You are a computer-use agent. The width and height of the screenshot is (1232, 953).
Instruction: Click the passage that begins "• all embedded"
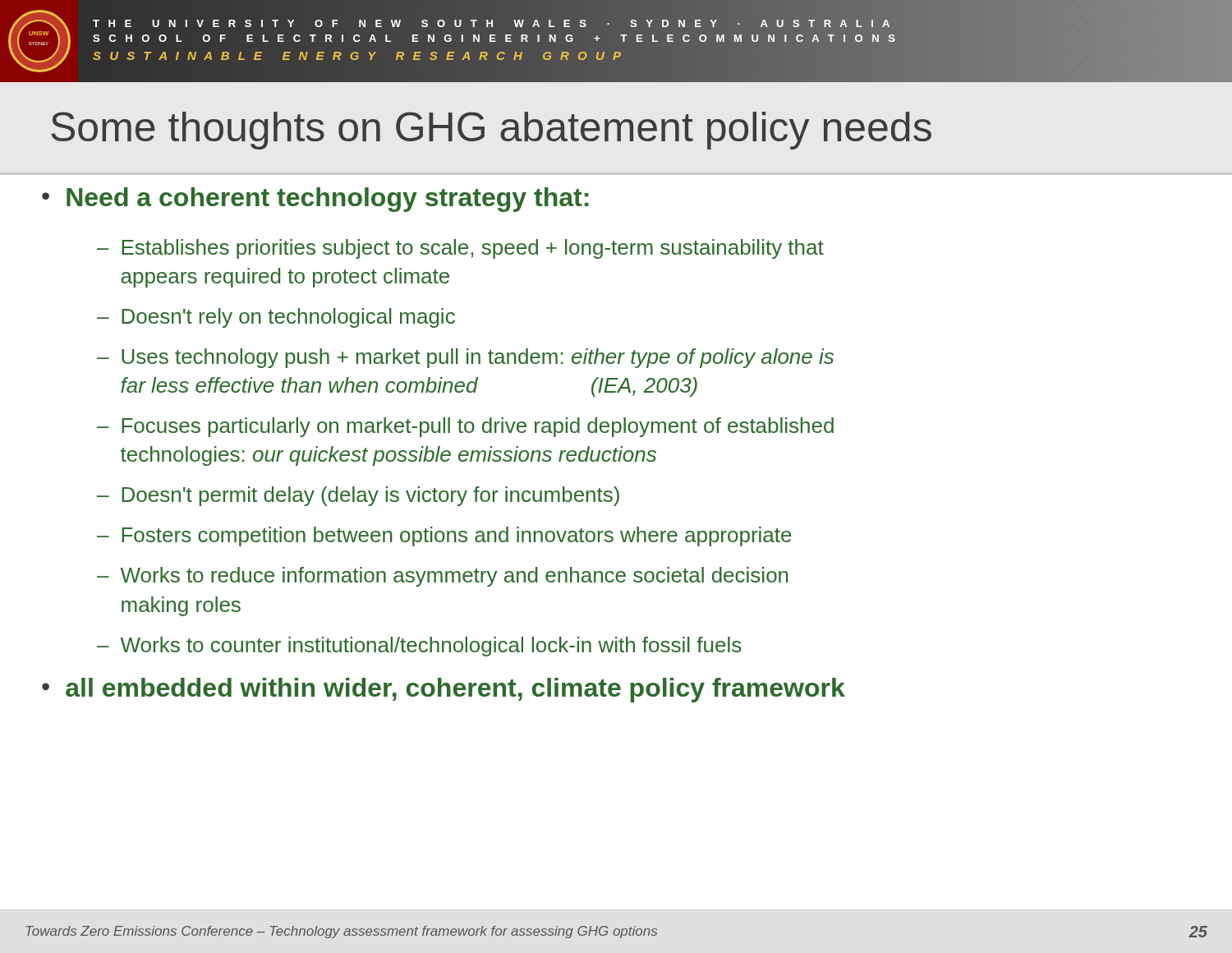pyautogui.click(x=443, y=688)
